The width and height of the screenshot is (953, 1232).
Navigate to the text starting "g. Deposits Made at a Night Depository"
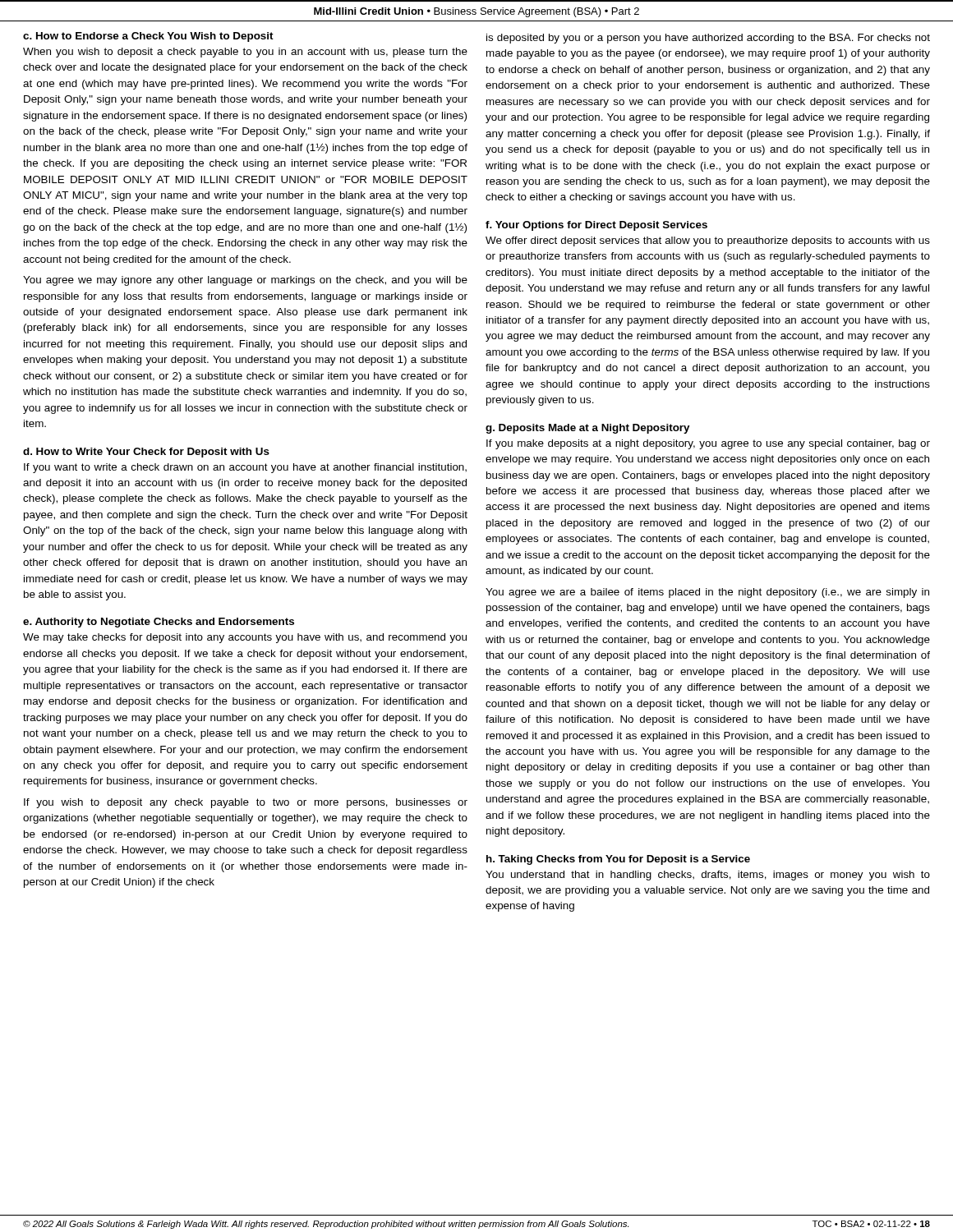tap(588, 427)
